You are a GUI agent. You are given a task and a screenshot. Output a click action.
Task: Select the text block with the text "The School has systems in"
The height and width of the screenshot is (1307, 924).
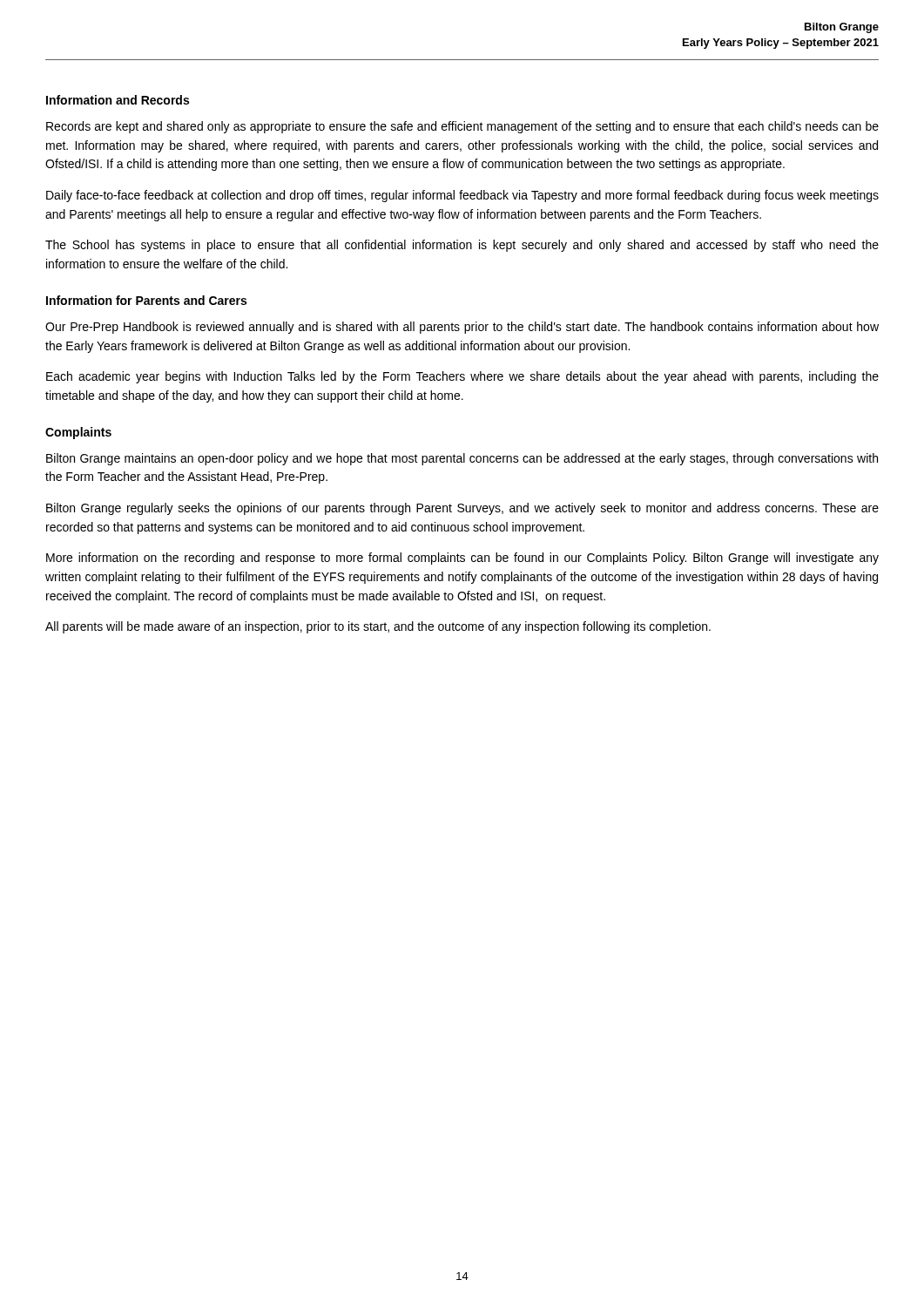462,255
